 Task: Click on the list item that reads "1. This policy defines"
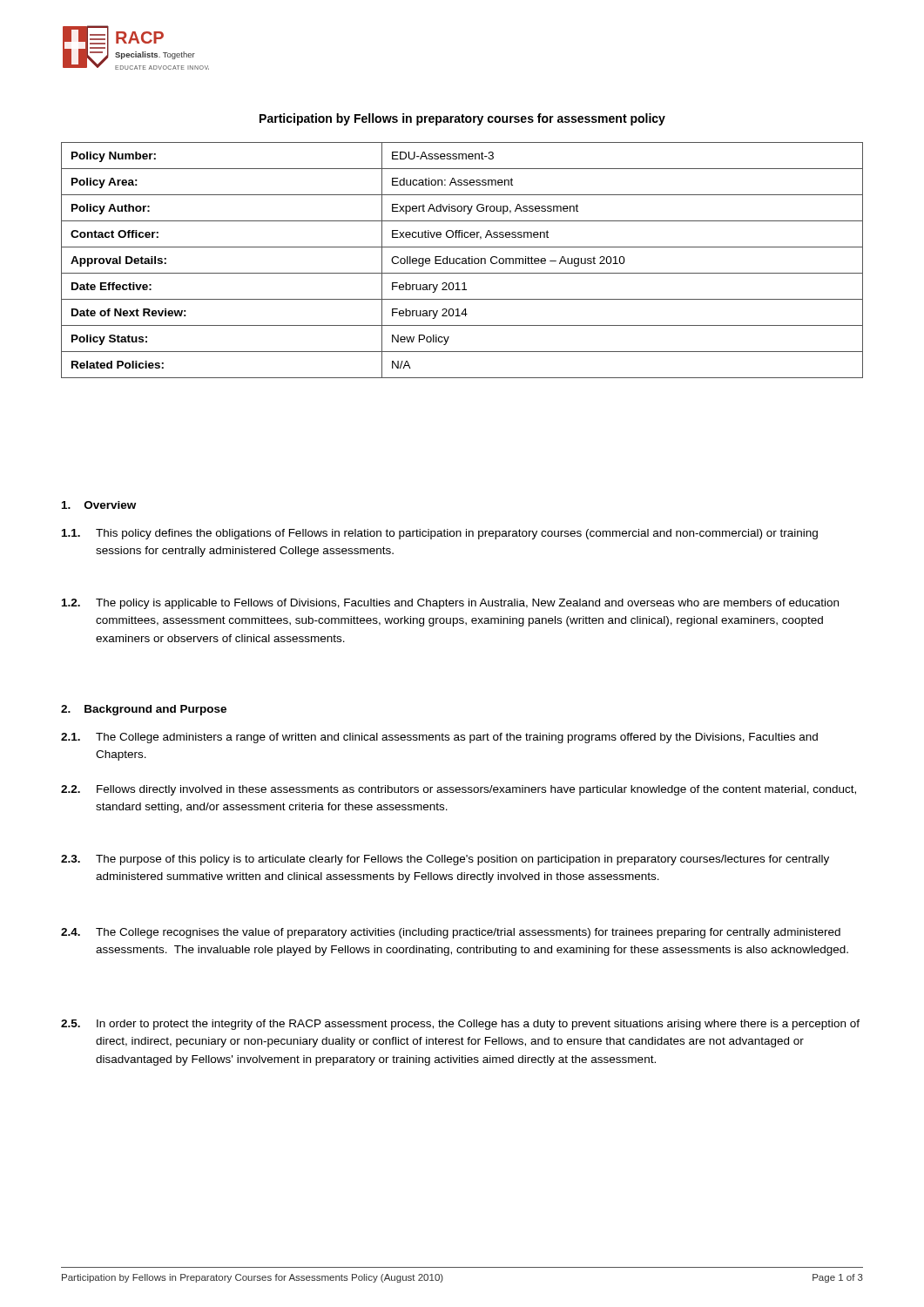coord(462,542)
